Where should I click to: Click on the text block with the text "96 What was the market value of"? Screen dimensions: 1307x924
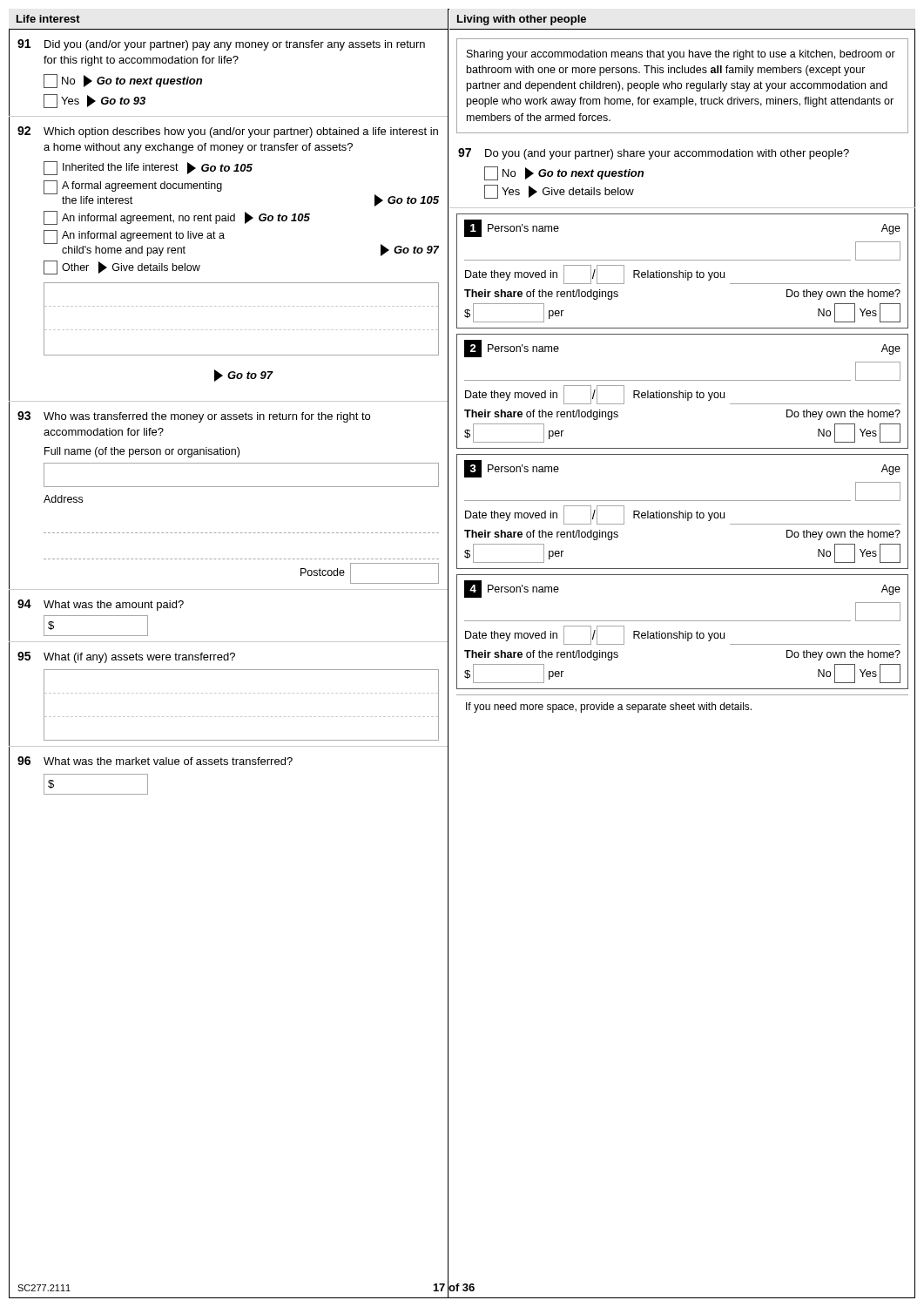pyautogui.click(x=228, y=774)
